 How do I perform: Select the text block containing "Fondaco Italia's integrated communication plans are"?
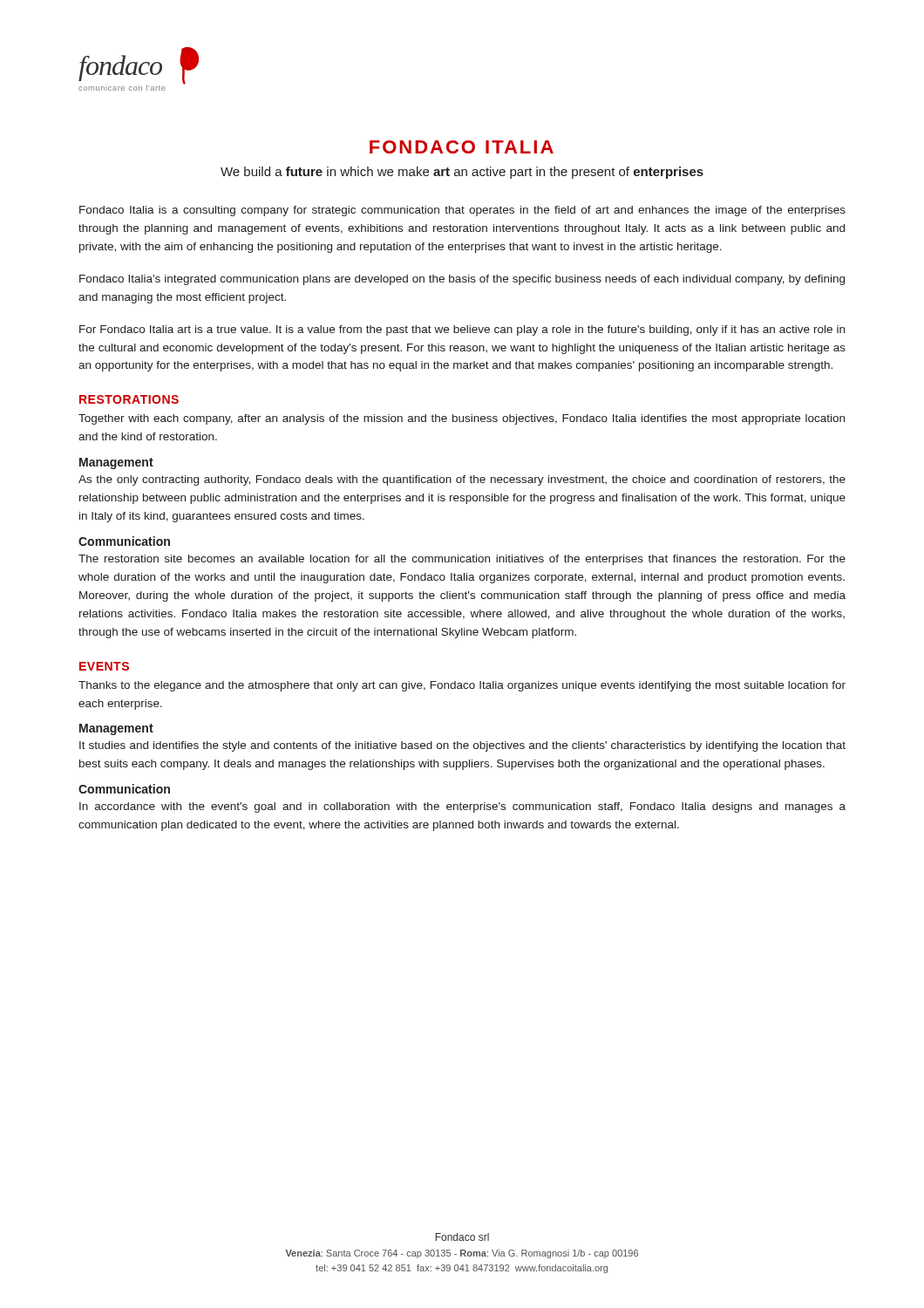(x=462, y=287)
